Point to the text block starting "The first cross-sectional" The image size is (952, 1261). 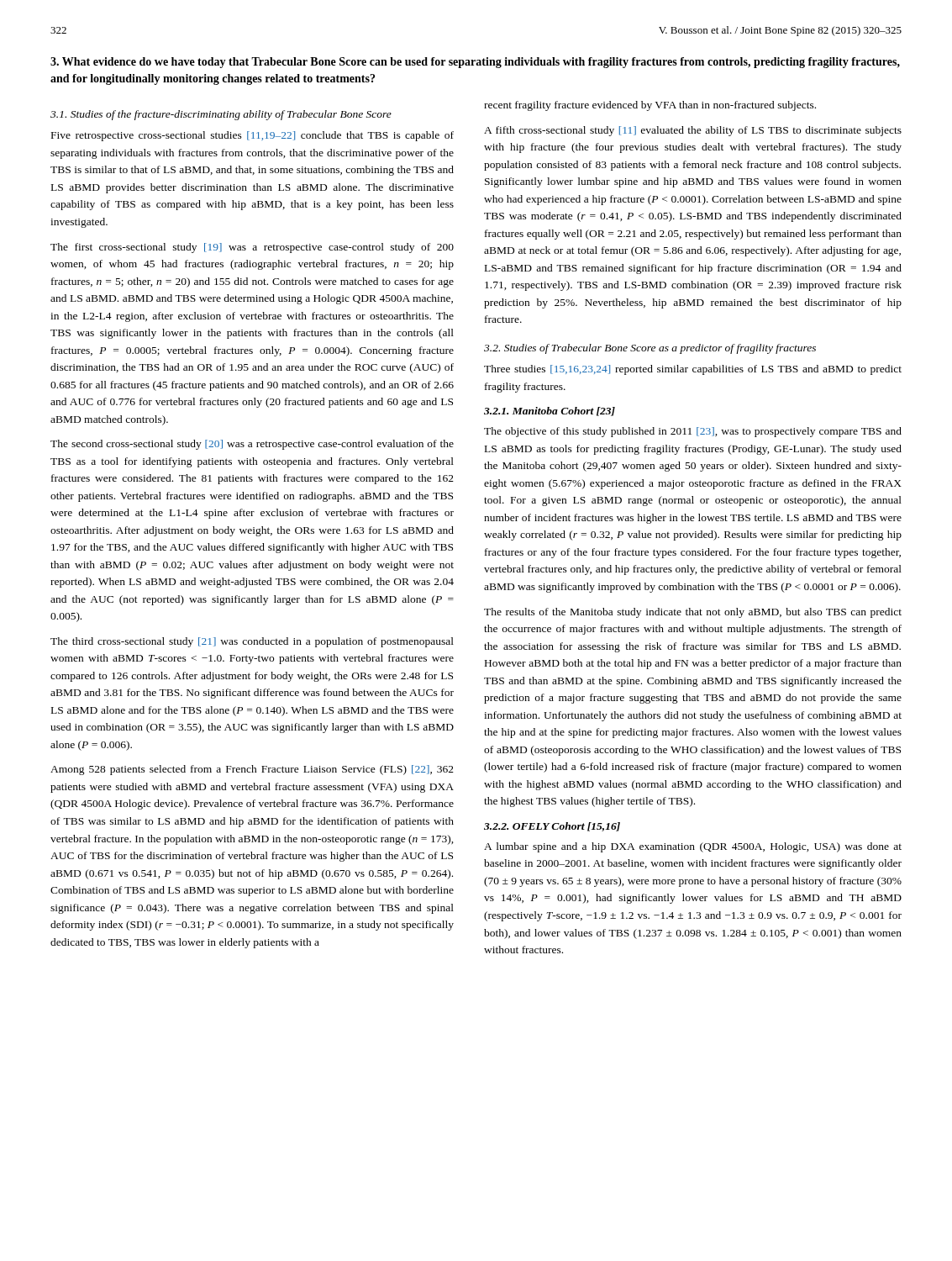pyautogui.click(x=252, y=333)
